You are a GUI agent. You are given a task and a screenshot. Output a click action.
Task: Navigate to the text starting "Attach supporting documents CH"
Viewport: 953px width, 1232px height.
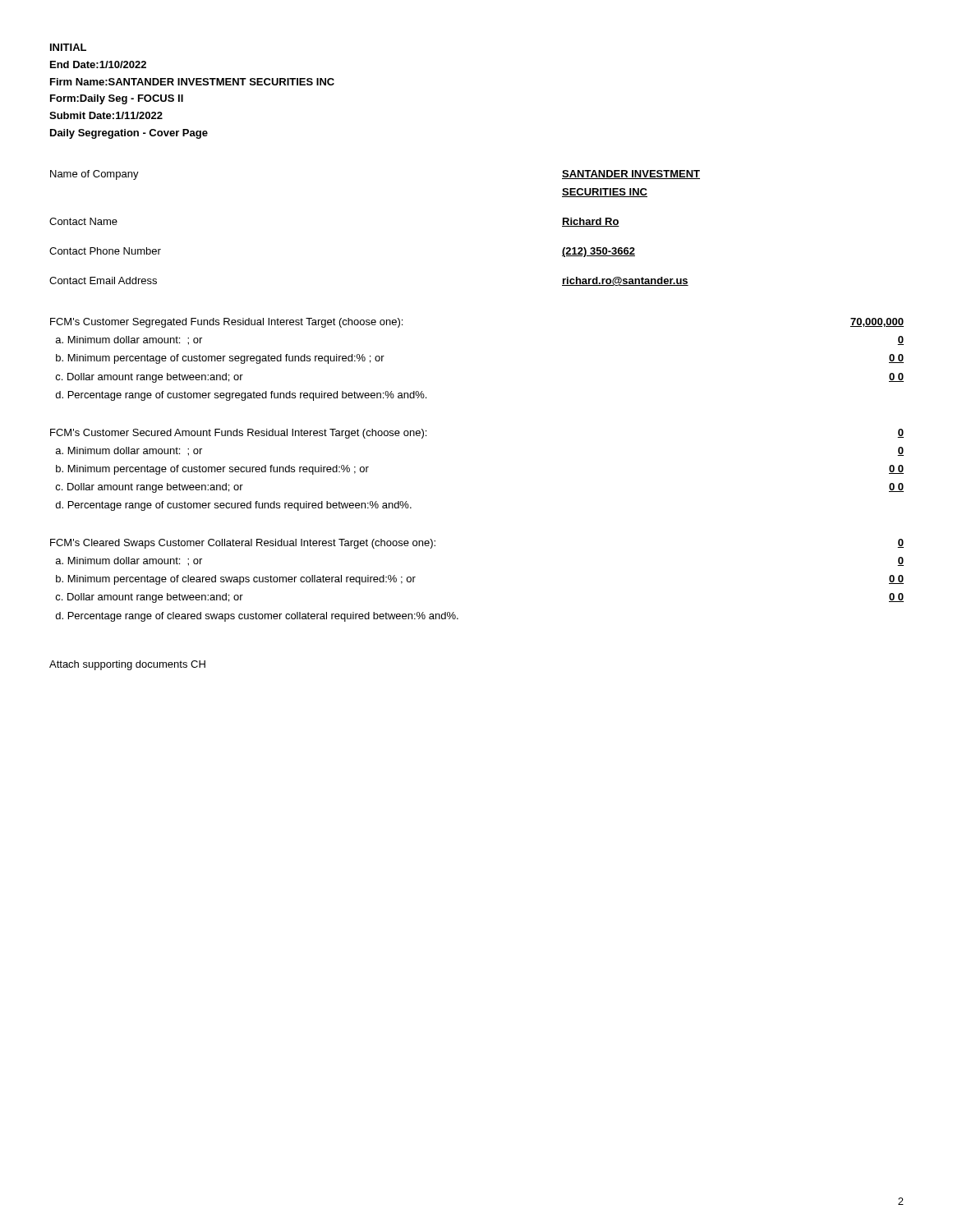(128, 664)
